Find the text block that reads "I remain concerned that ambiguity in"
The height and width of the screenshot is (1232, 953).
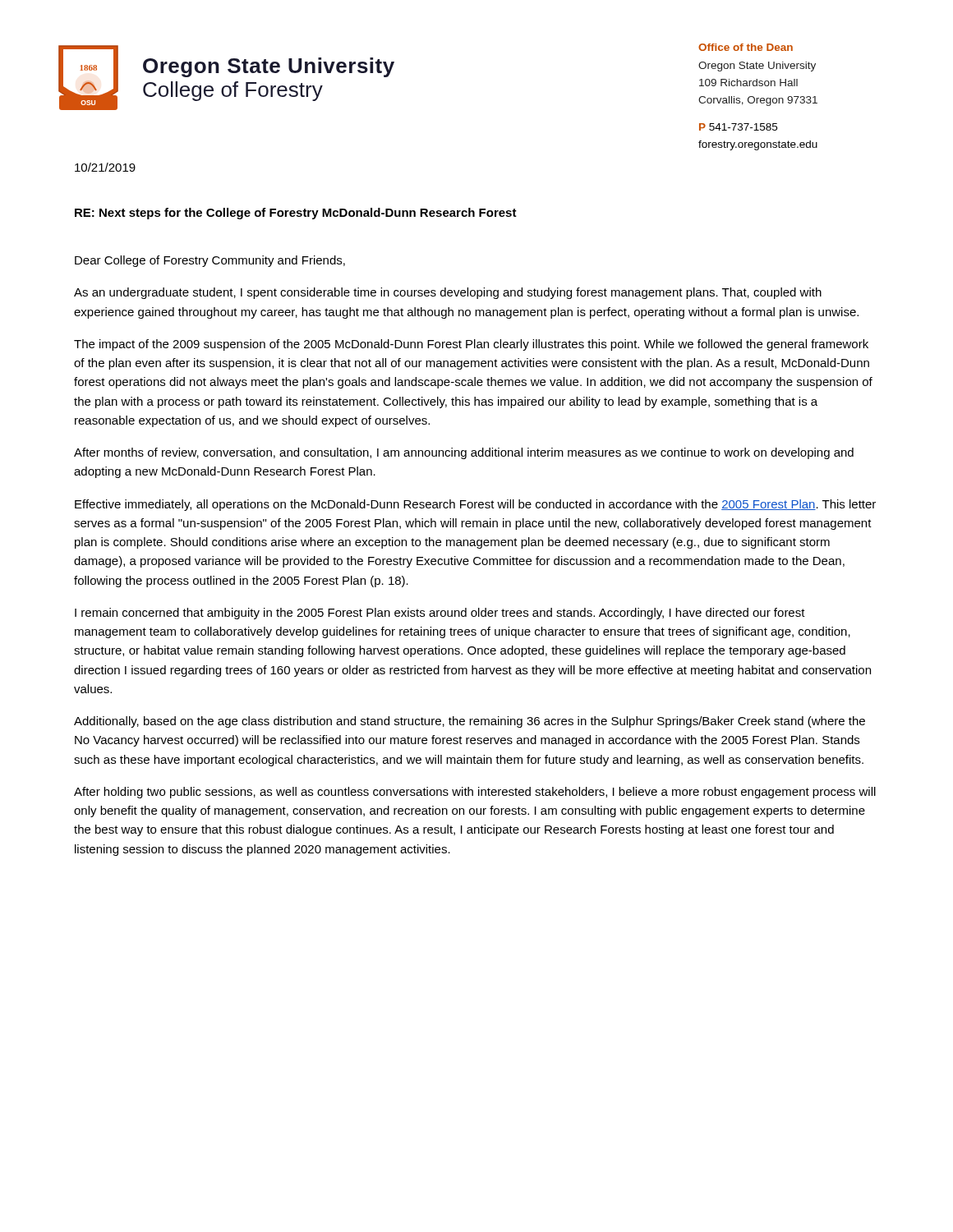[x=473, y=650]
